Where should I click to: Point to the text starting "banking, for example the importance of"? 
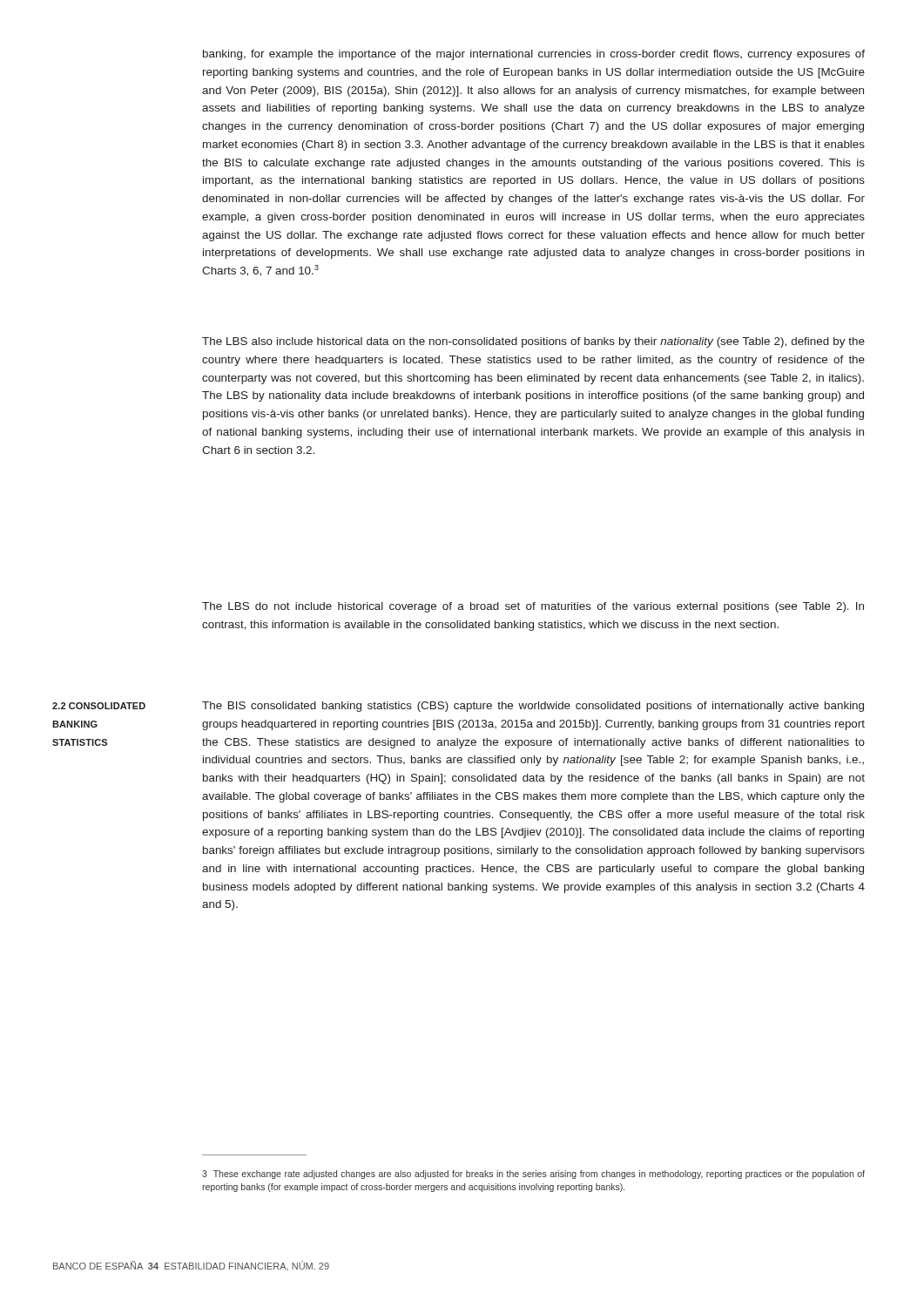click(533, 163)
